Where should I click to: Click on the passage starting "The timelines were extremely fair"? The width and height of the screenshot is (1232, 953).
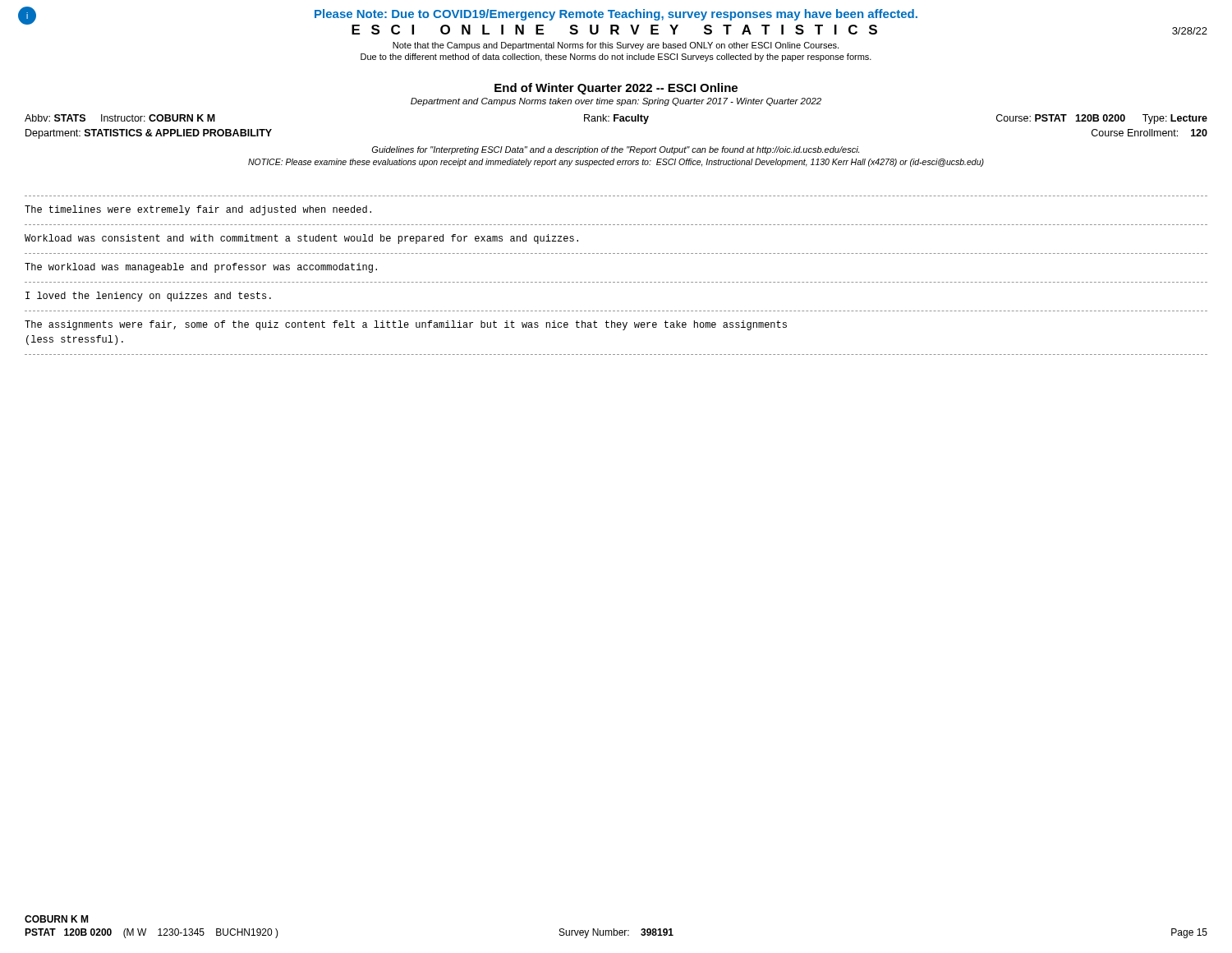[199, 210]
